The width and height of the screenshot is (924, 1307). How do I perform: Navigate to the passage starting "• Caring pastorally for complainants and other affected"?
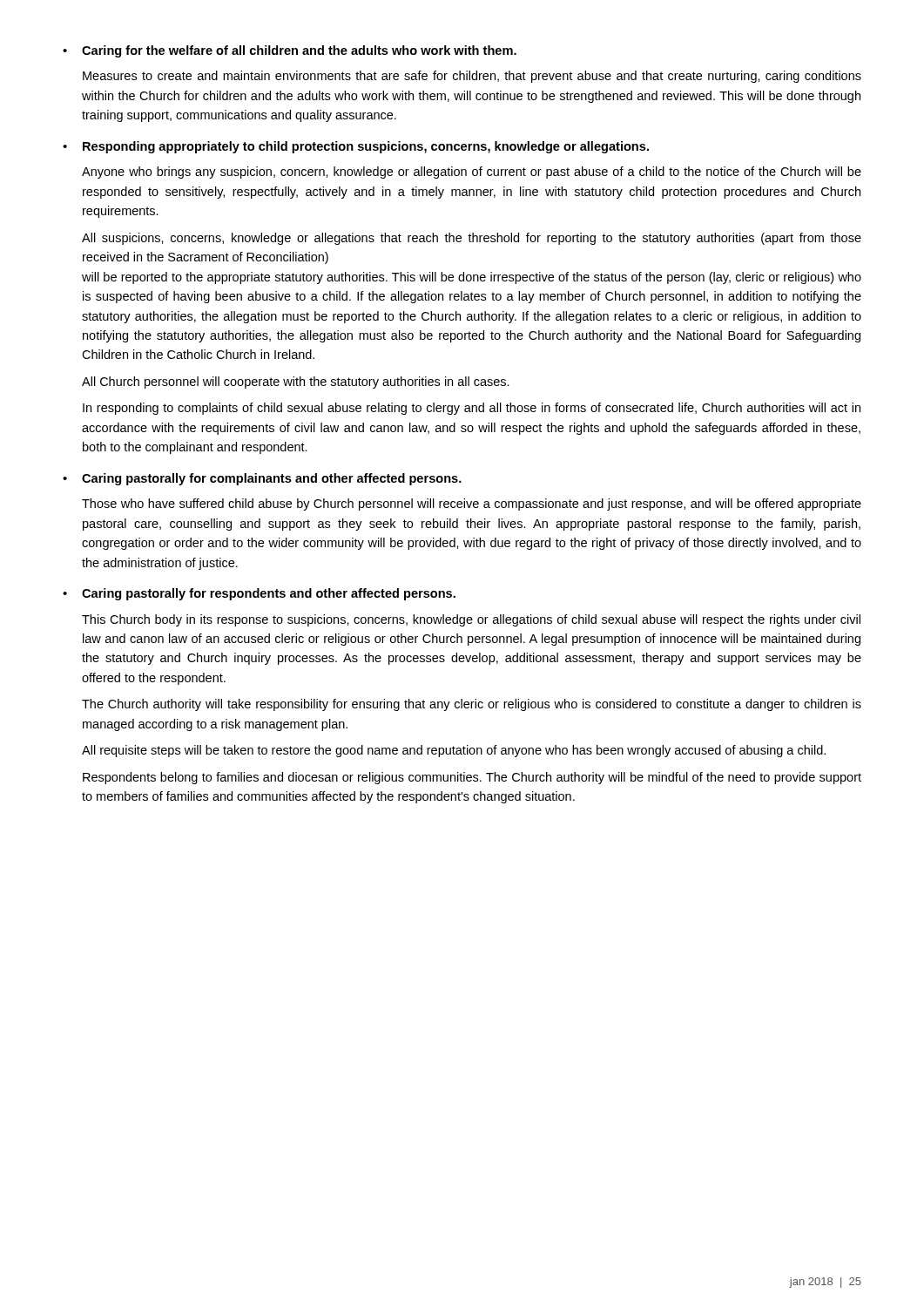pos(262,478)
